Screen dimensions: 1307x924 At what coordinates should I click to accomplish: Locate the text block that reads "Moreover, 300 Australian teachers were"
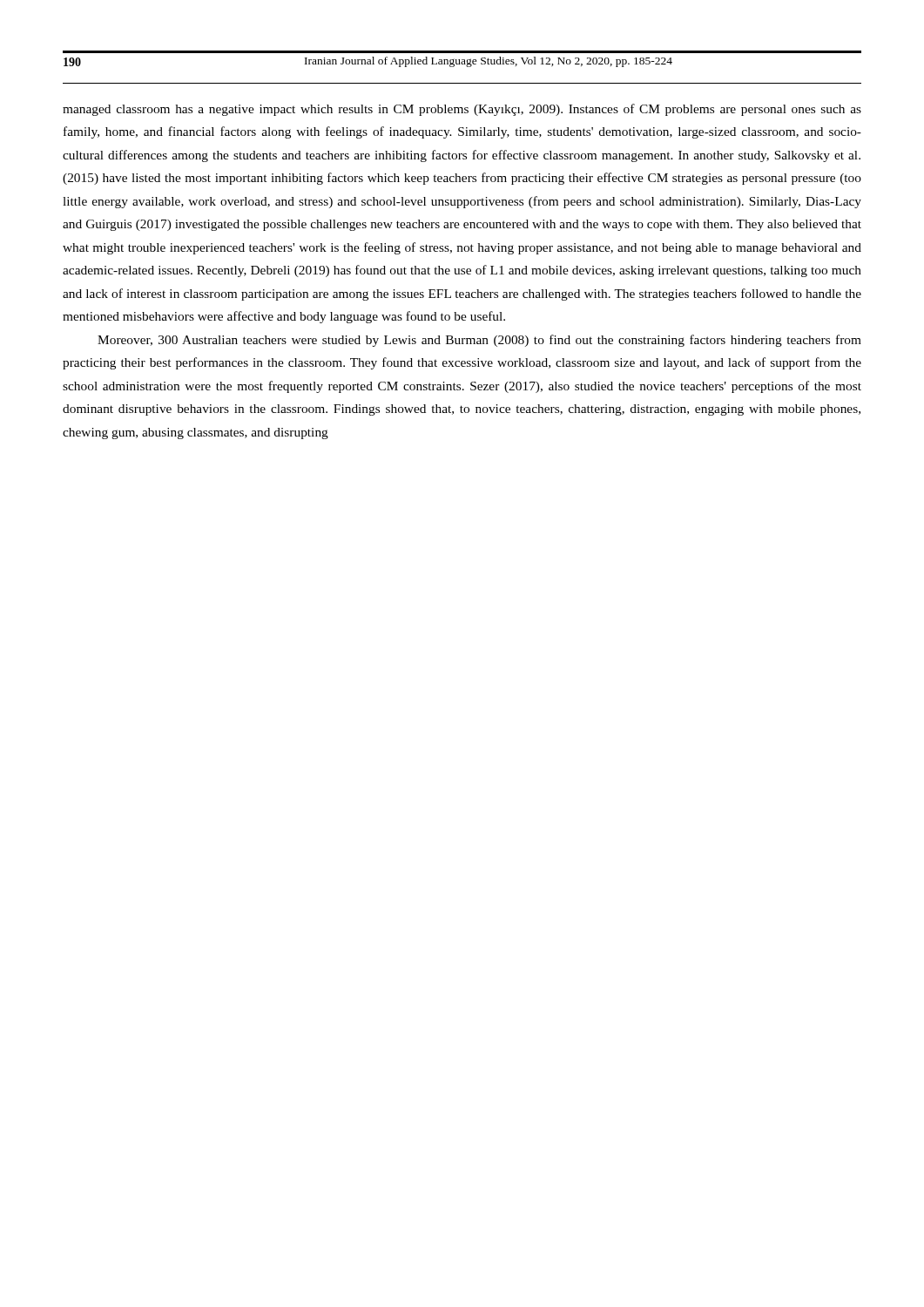click(462, 385)
